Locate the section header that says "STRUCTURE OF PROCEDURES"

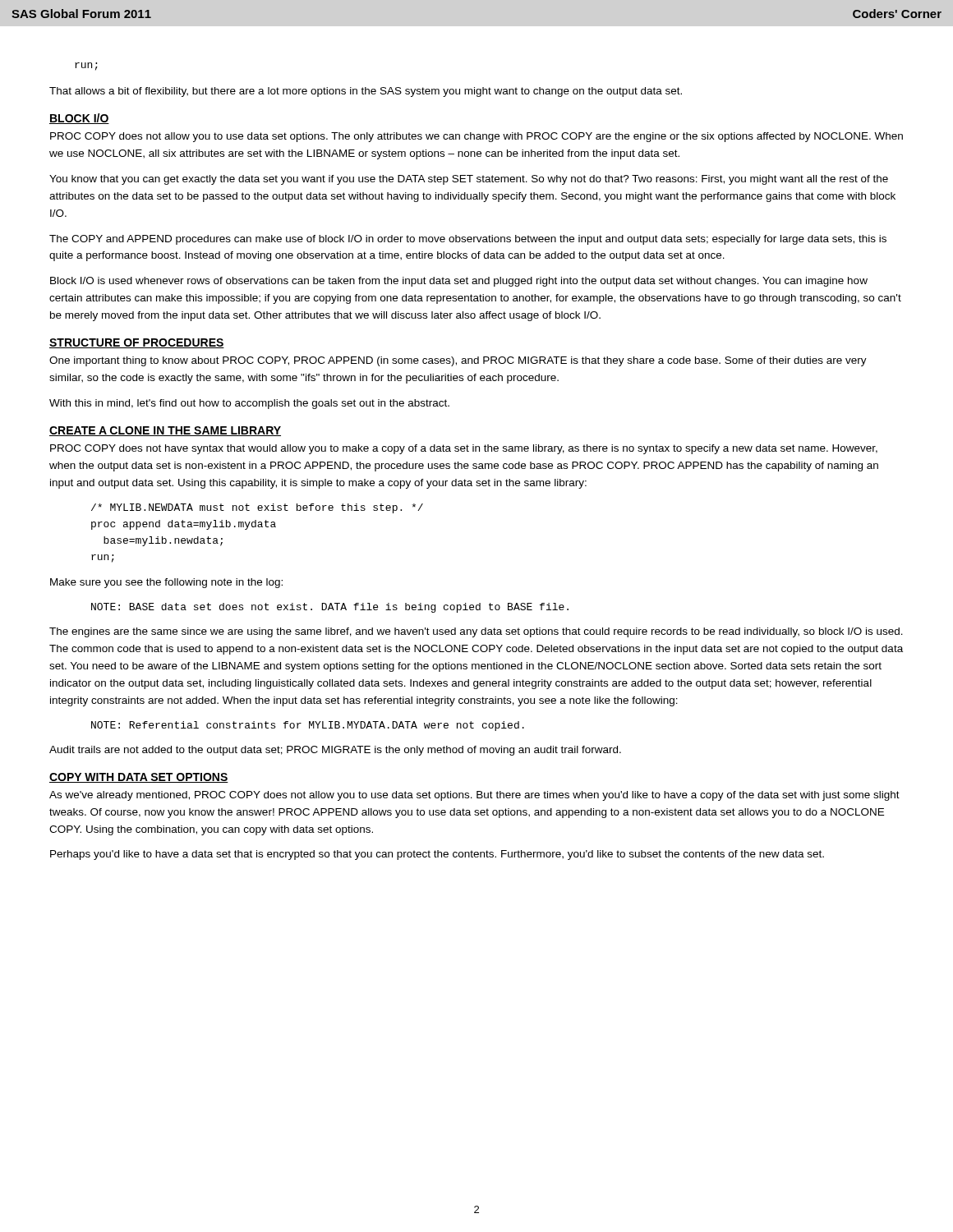pos(137,343)
